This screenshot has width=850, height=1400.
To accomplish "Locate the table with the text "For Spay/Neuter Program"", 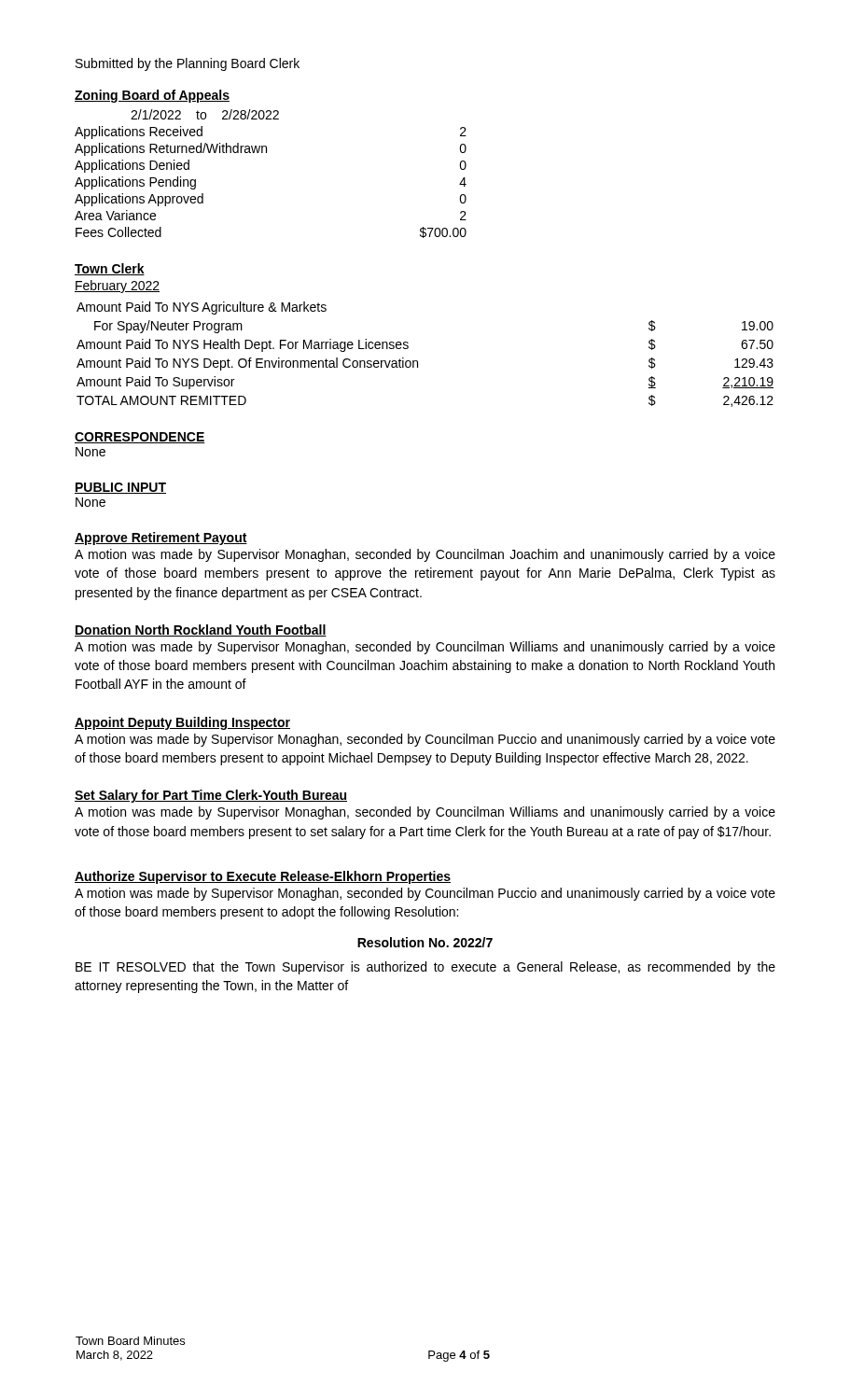I will pyautogui.click(x=425, y=354).
